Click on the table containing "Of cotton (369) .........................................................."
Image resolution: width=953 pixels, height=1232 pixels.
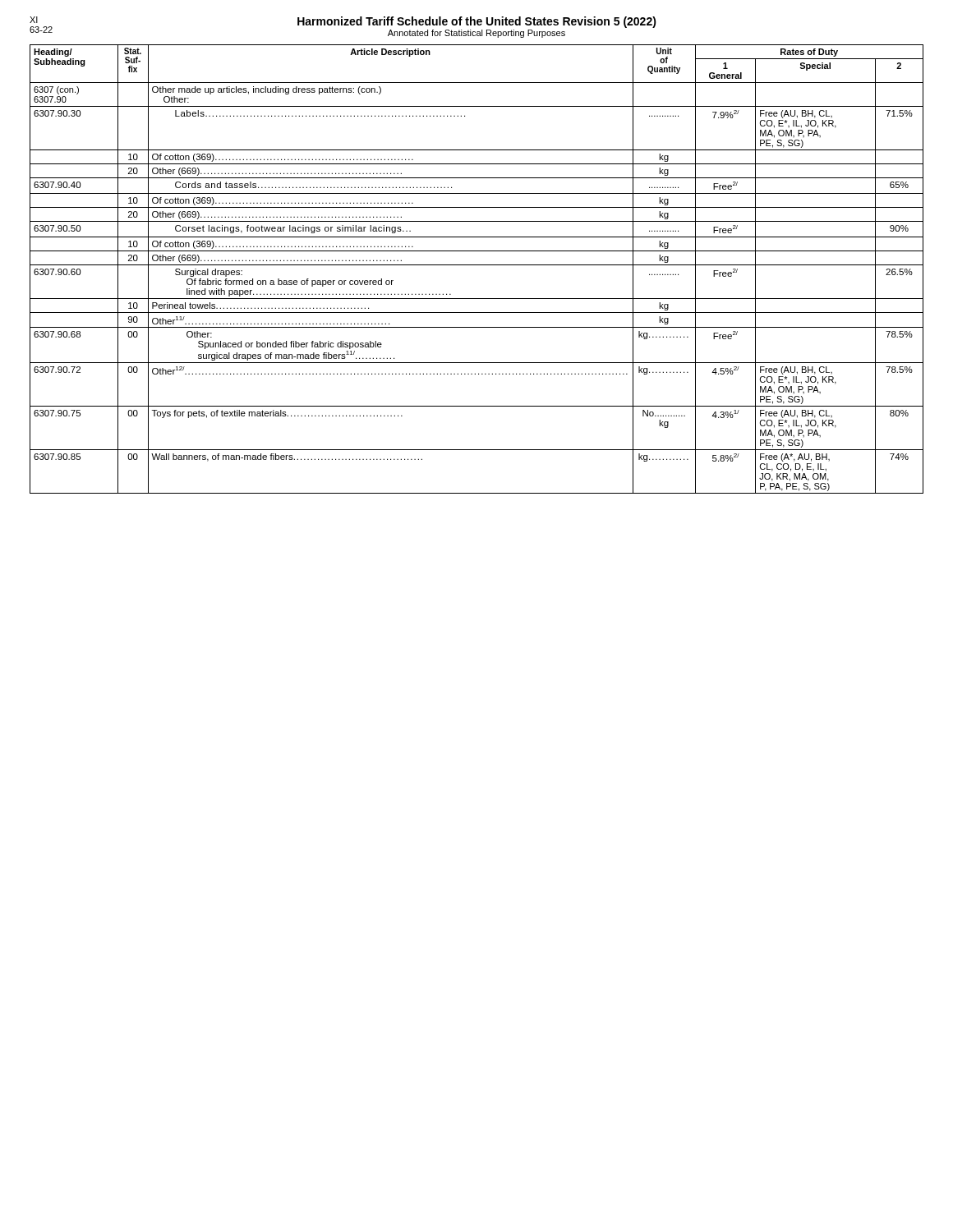tap(476, 269)
